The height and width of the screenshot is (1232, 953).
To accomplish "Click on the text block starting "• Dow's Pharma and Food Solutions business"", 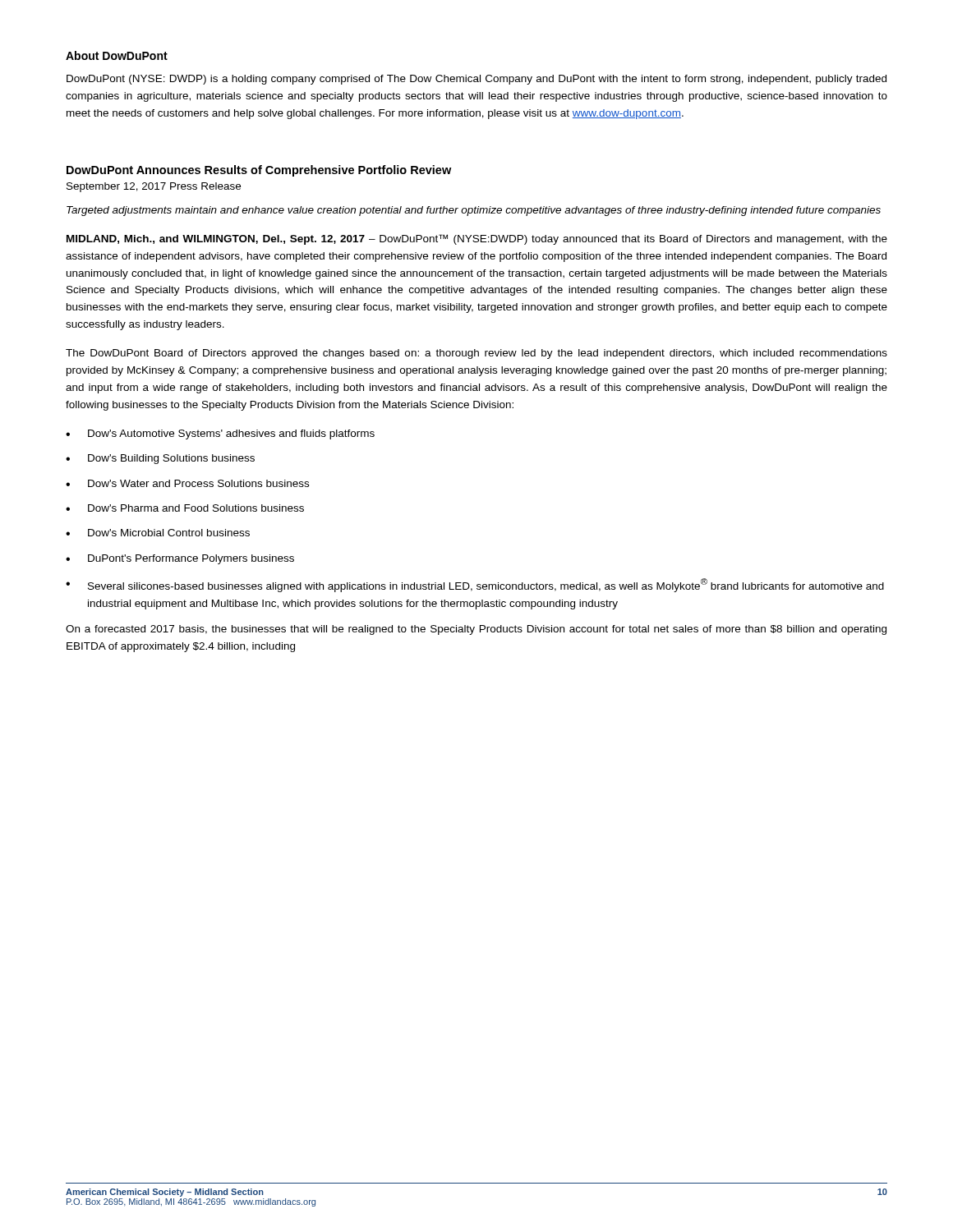I will click(x=185, y=509).
